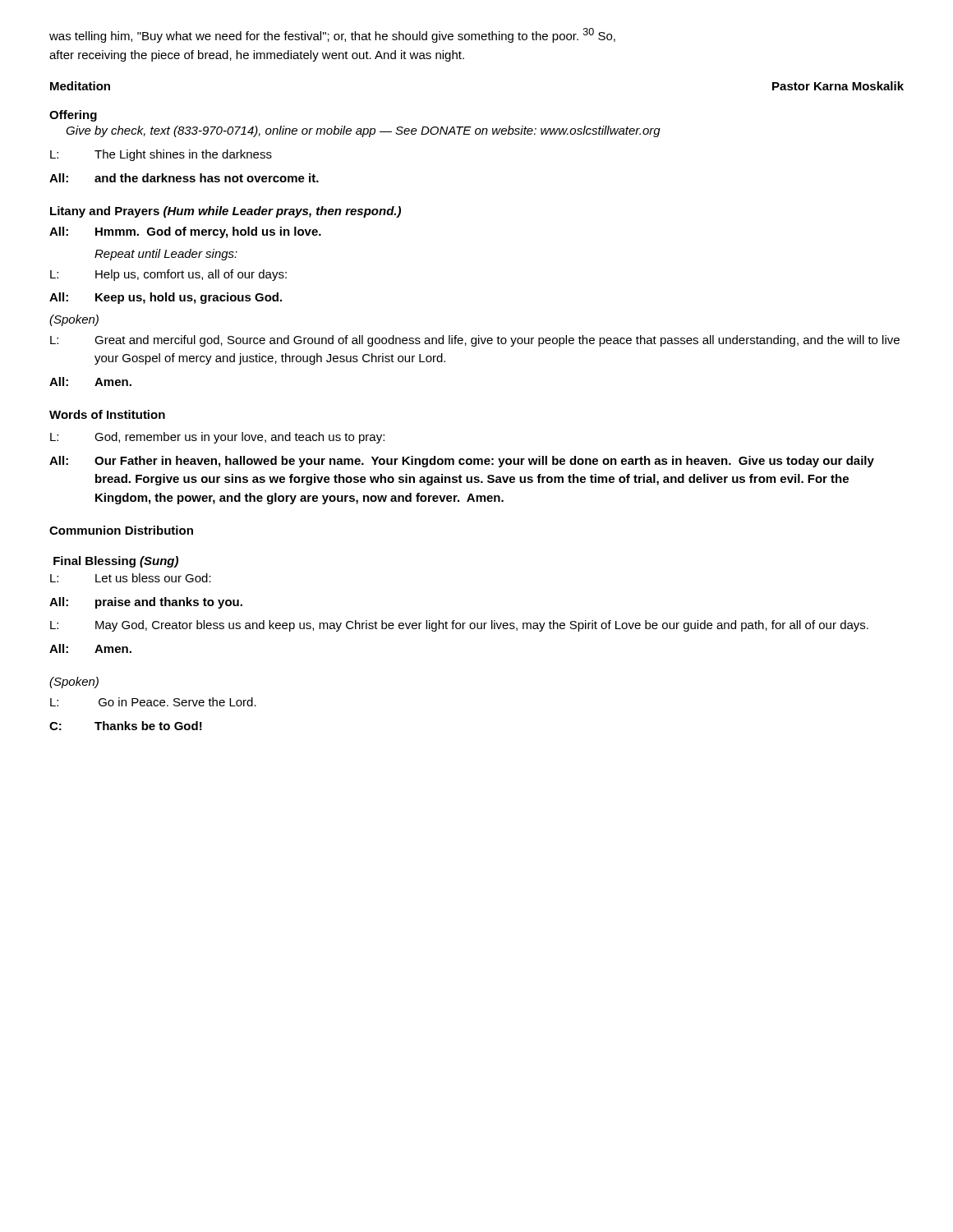This screenshot has height=1232, width=953.
Task: Find the text starting "All: praise and"
Action: pos(146,603)
